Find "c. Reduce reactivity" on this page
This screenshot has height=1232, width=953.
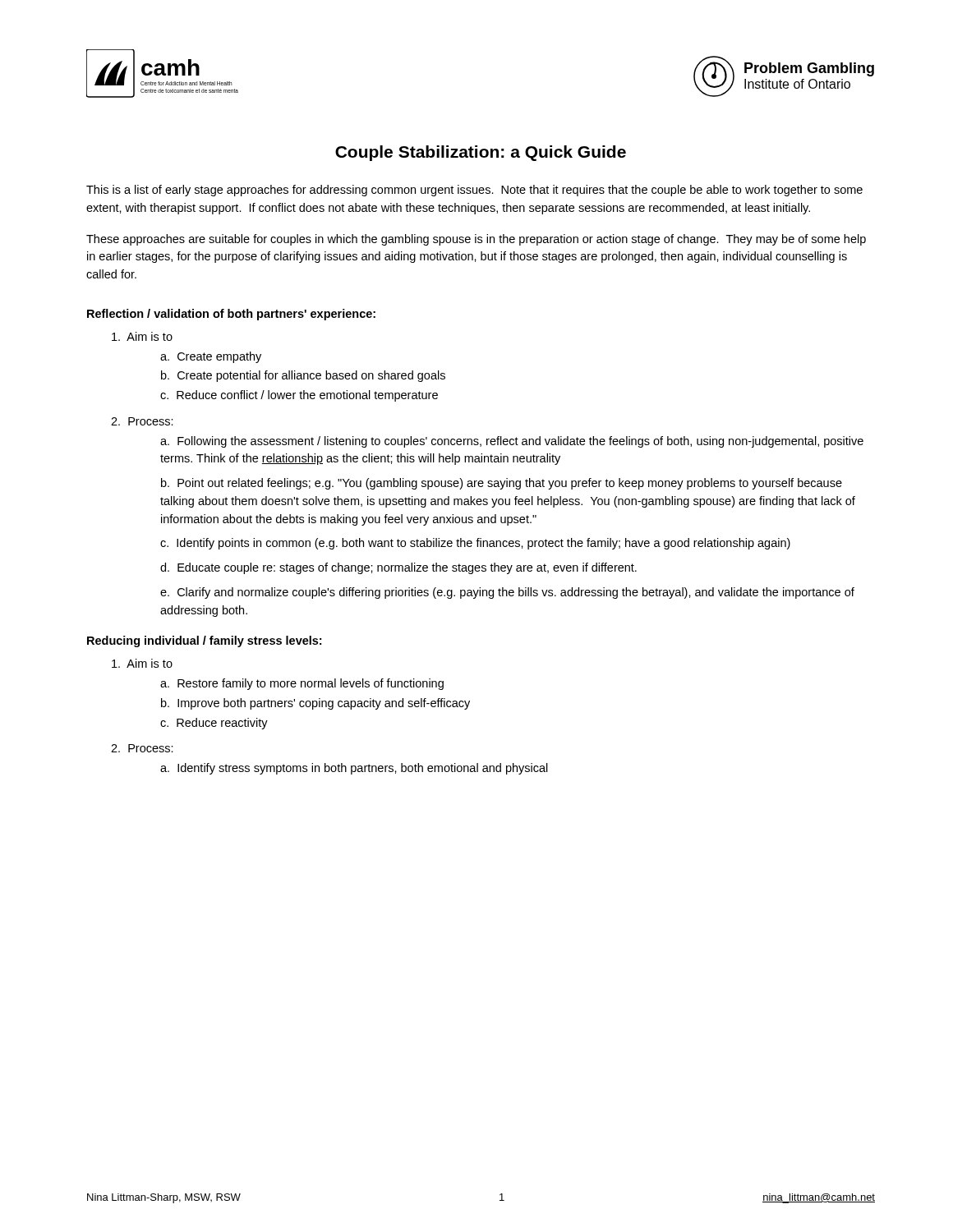214,722
